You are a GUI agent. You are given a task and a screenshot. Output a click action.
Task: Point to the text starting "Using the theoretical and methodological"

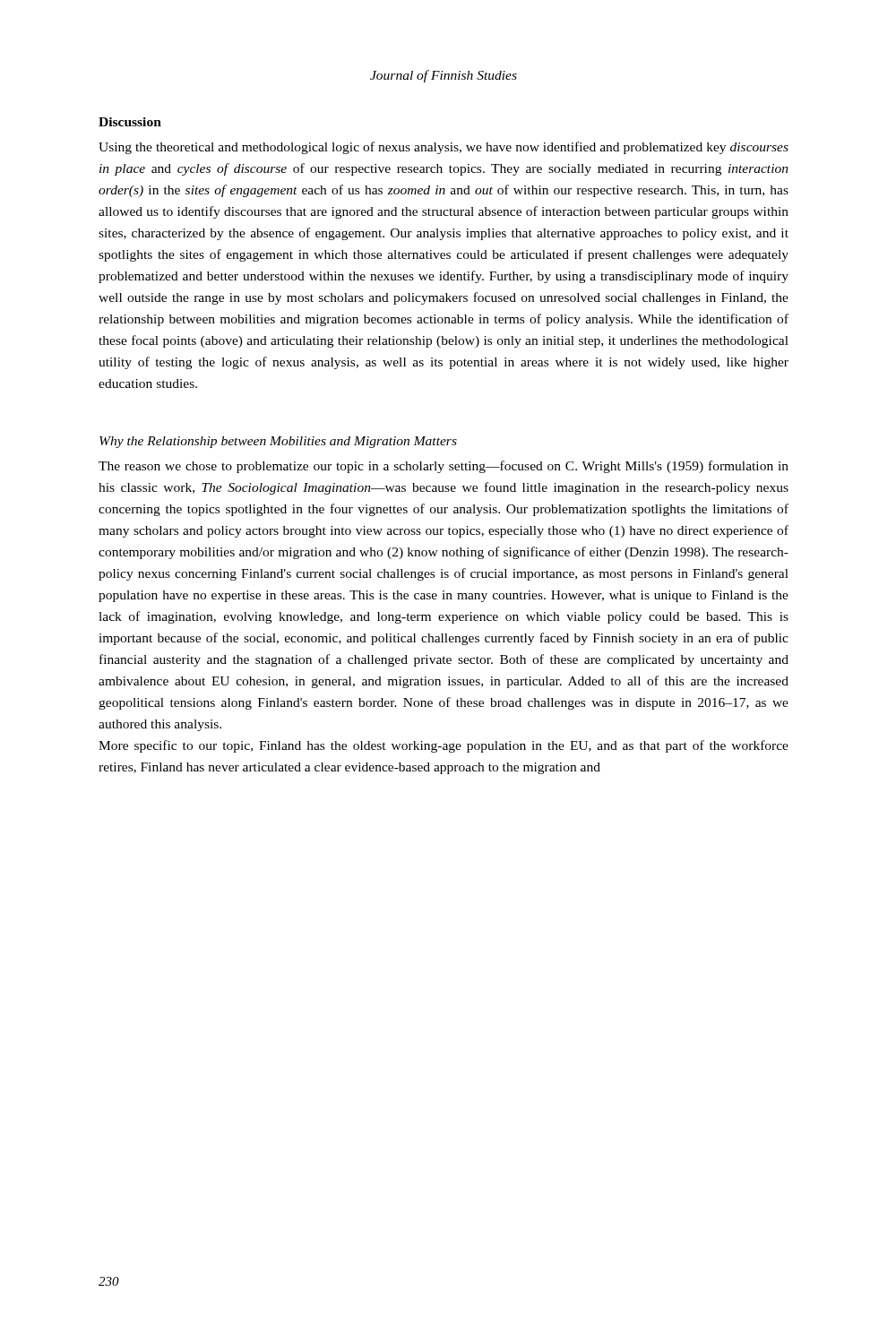tap(444, 265)
